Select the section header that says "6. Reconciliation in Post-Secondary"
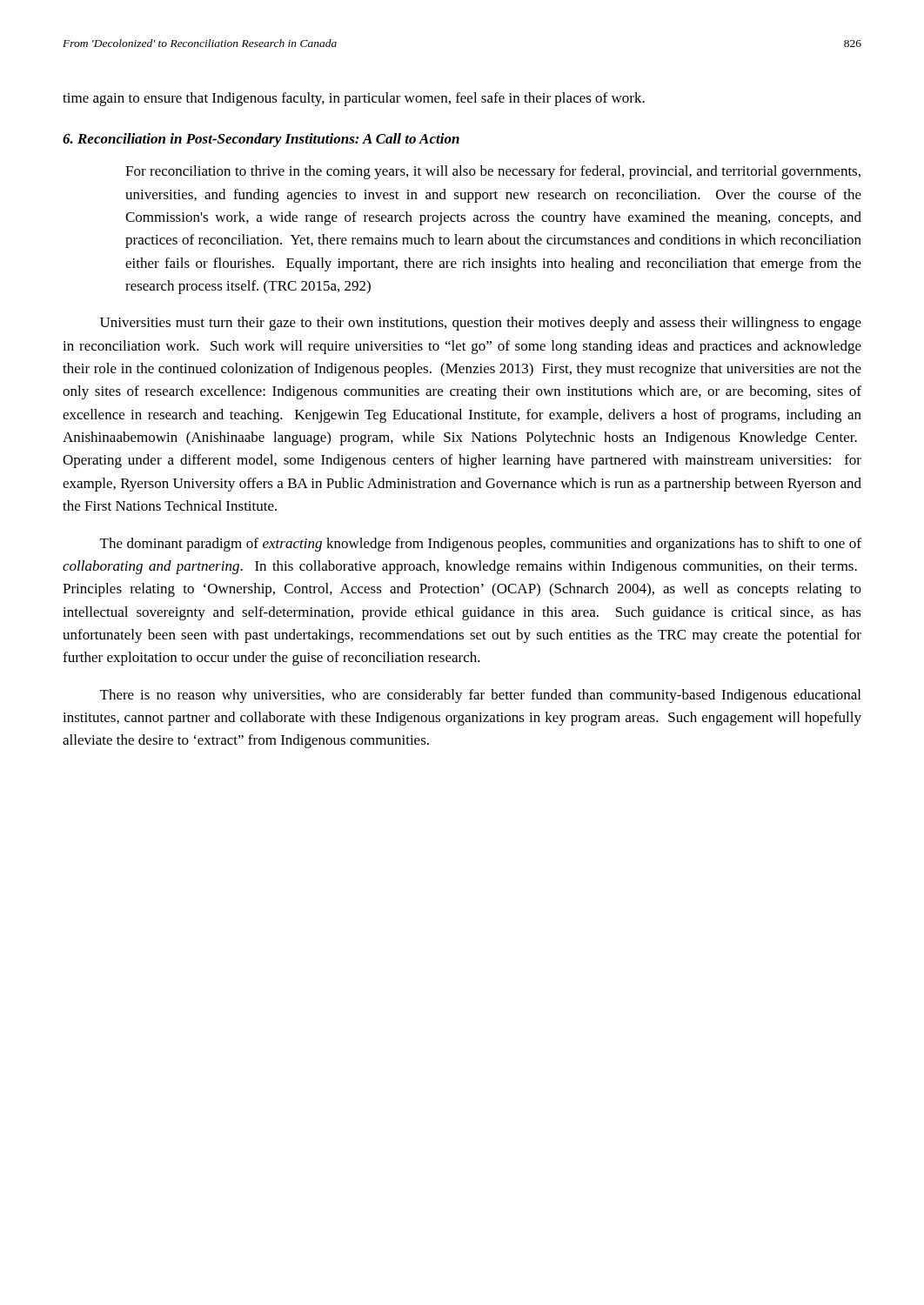 [261, 139]
